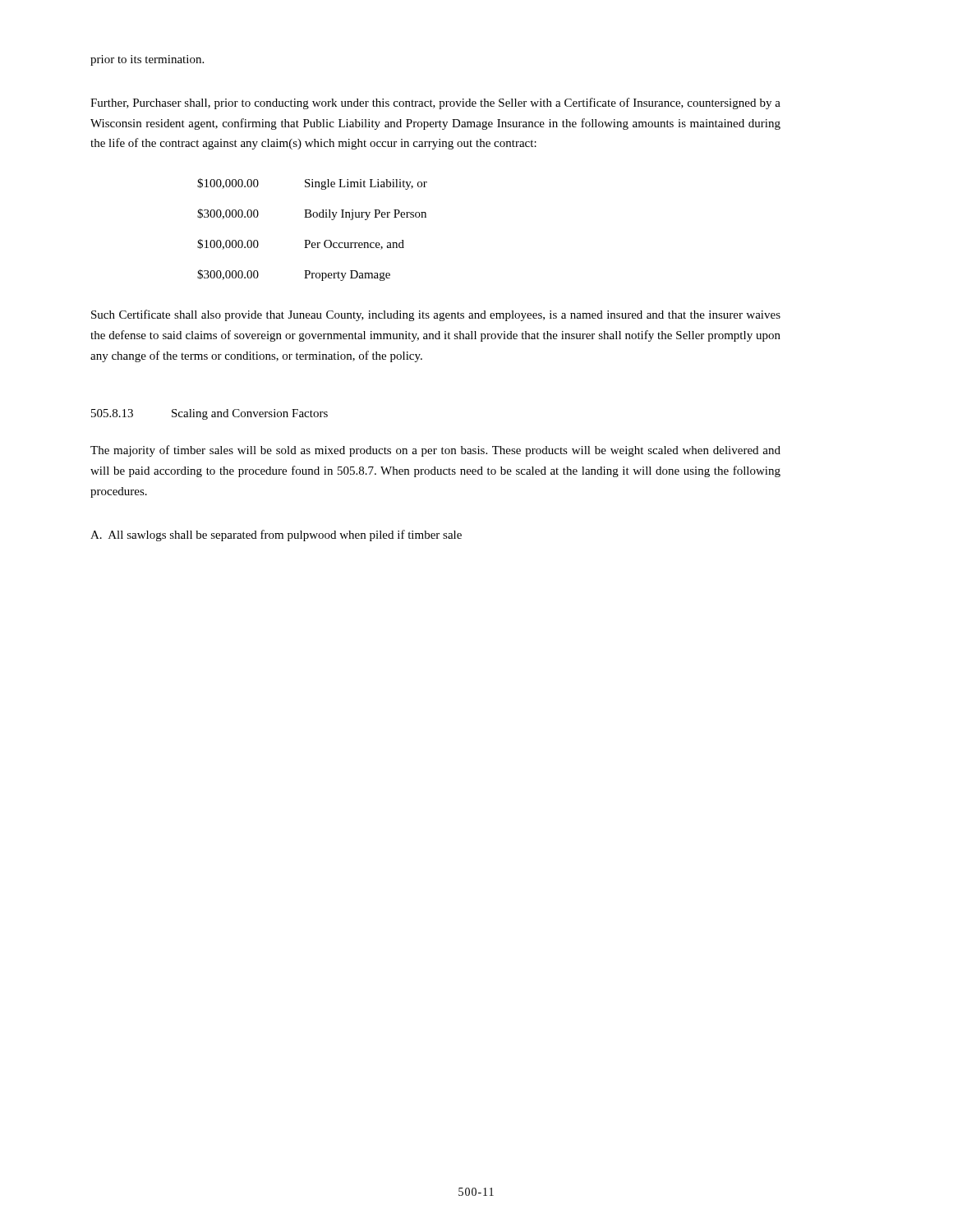Point to the block beginning "The majority of timber sales will be sold"
This screenshot has height=1232, width=953.
[435, 471]
